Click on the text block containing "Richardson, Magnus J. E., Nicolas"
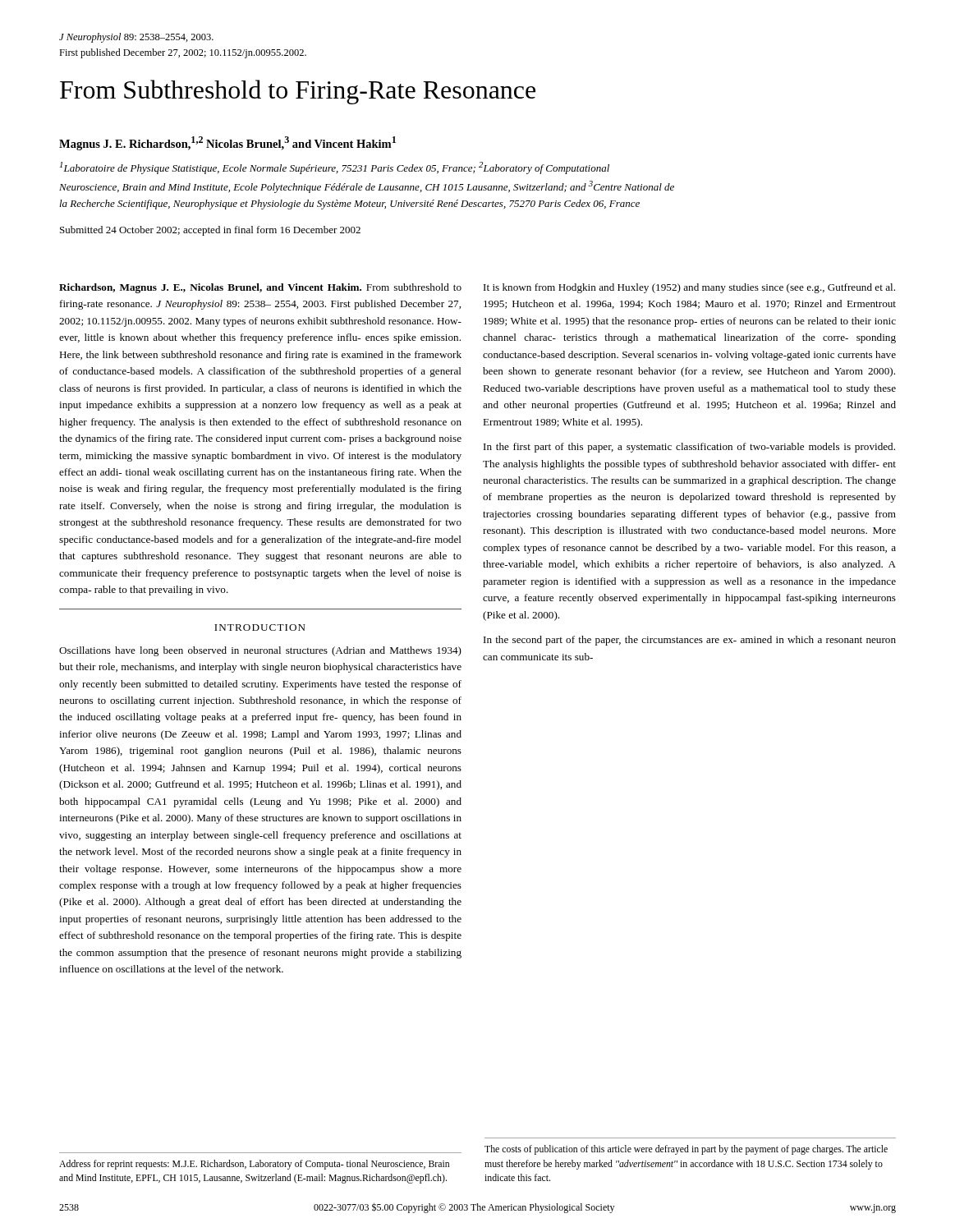 tap(260, 438)
